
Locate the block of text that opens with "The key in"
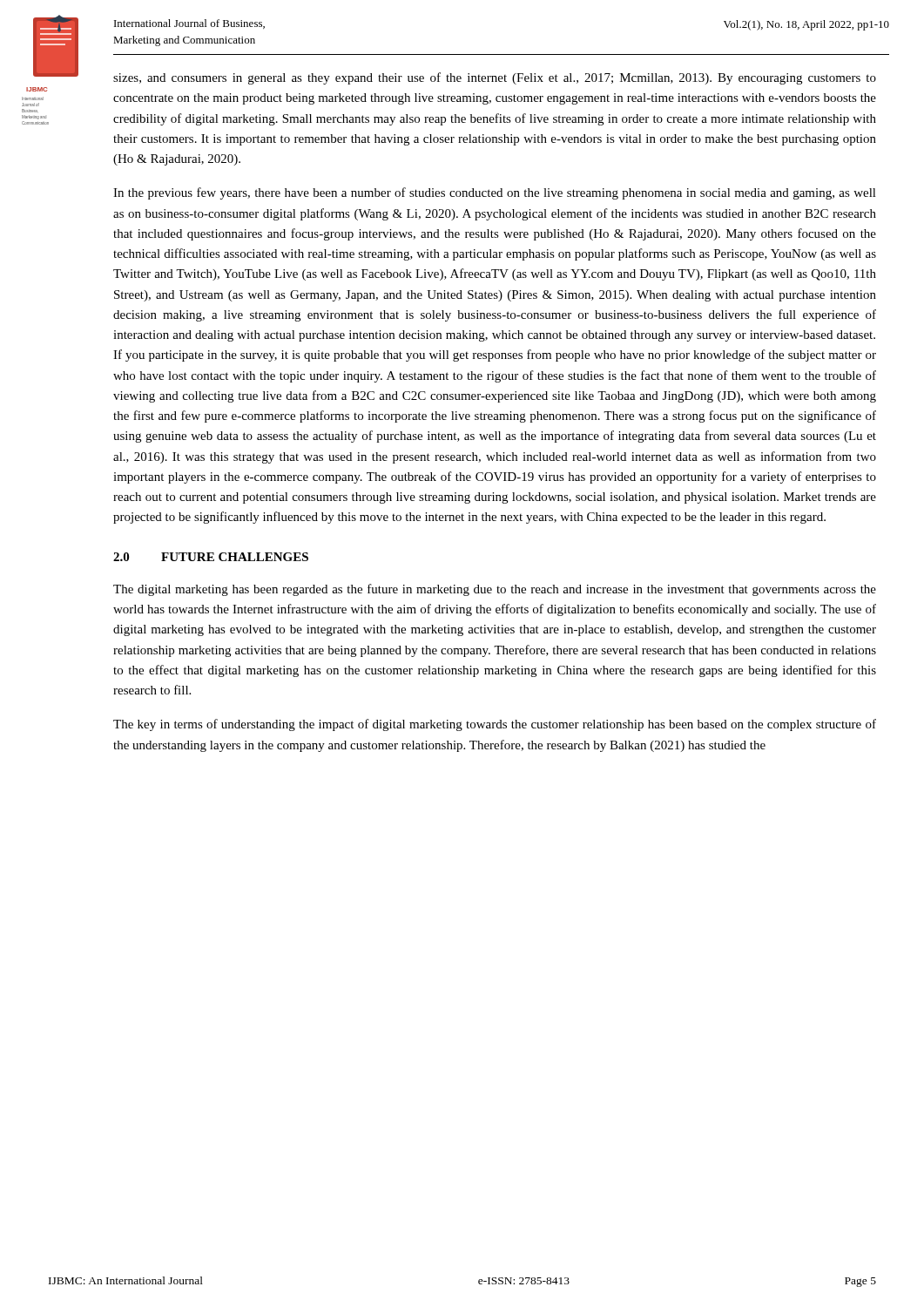click(x=495, y=735)
